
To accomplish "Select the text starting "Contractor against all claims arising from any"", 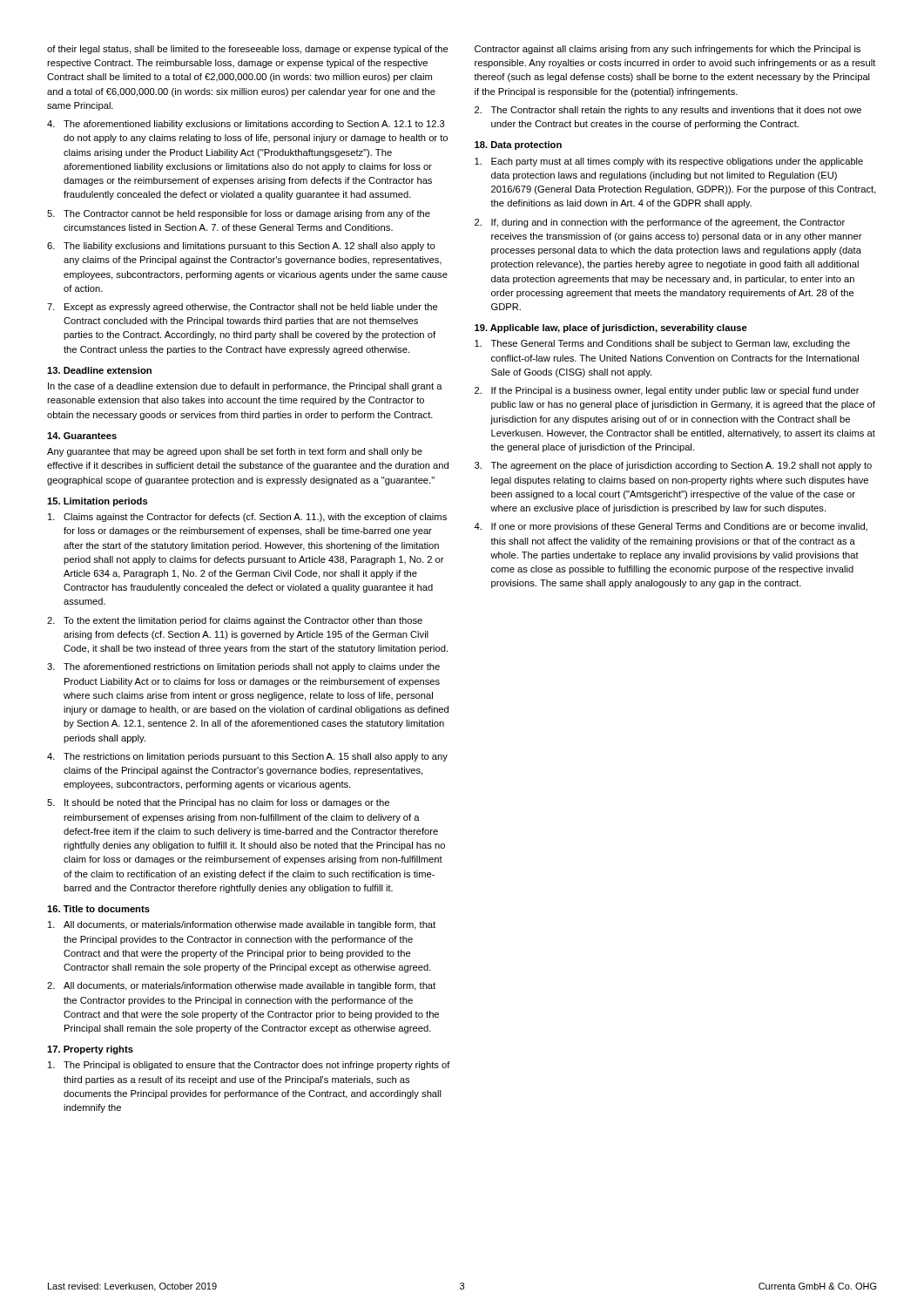I will coord(675,70).
